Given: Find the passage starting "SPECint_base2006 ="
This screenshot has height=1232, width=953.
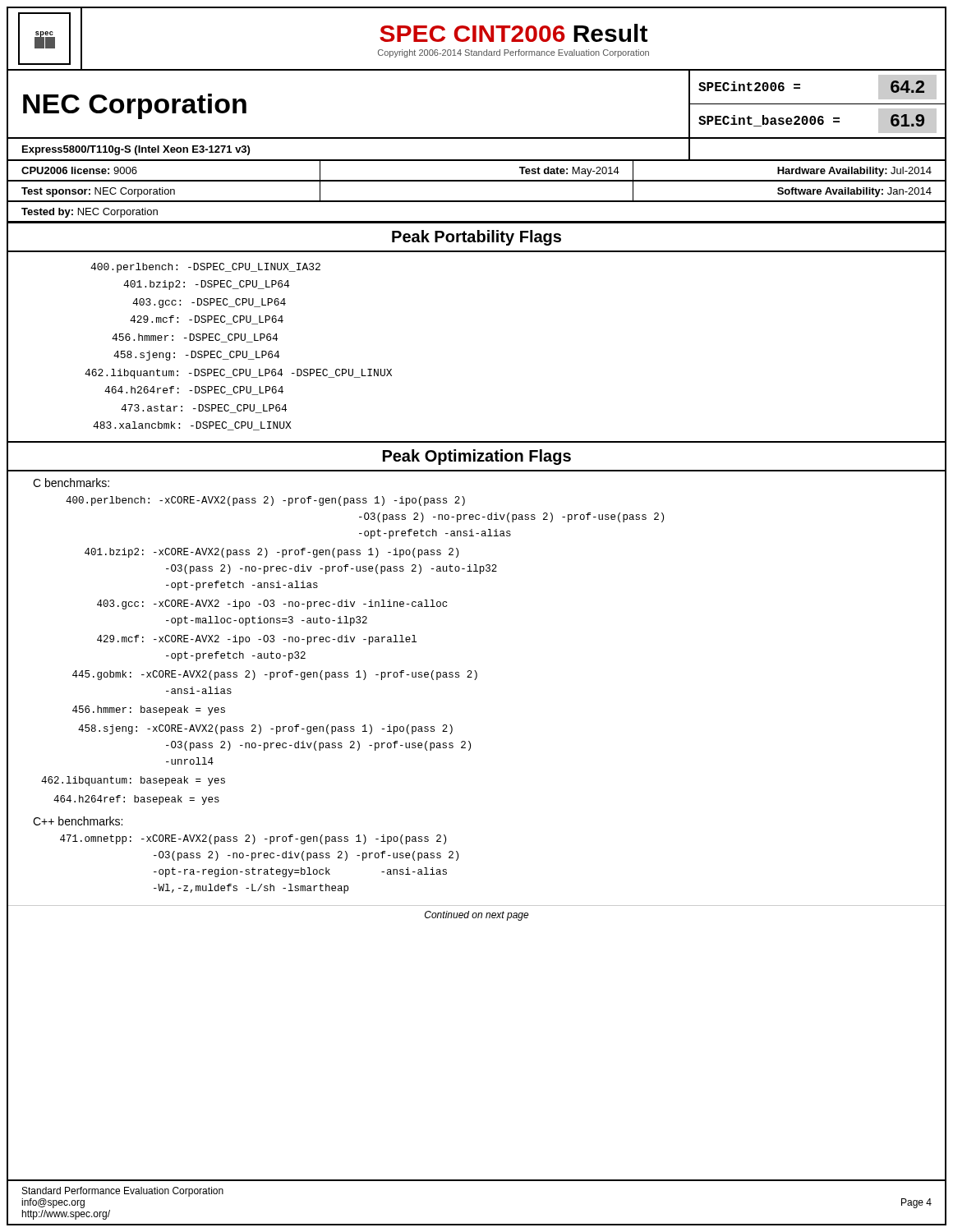Looking at the screenshot, I should [x=769, y=121].
